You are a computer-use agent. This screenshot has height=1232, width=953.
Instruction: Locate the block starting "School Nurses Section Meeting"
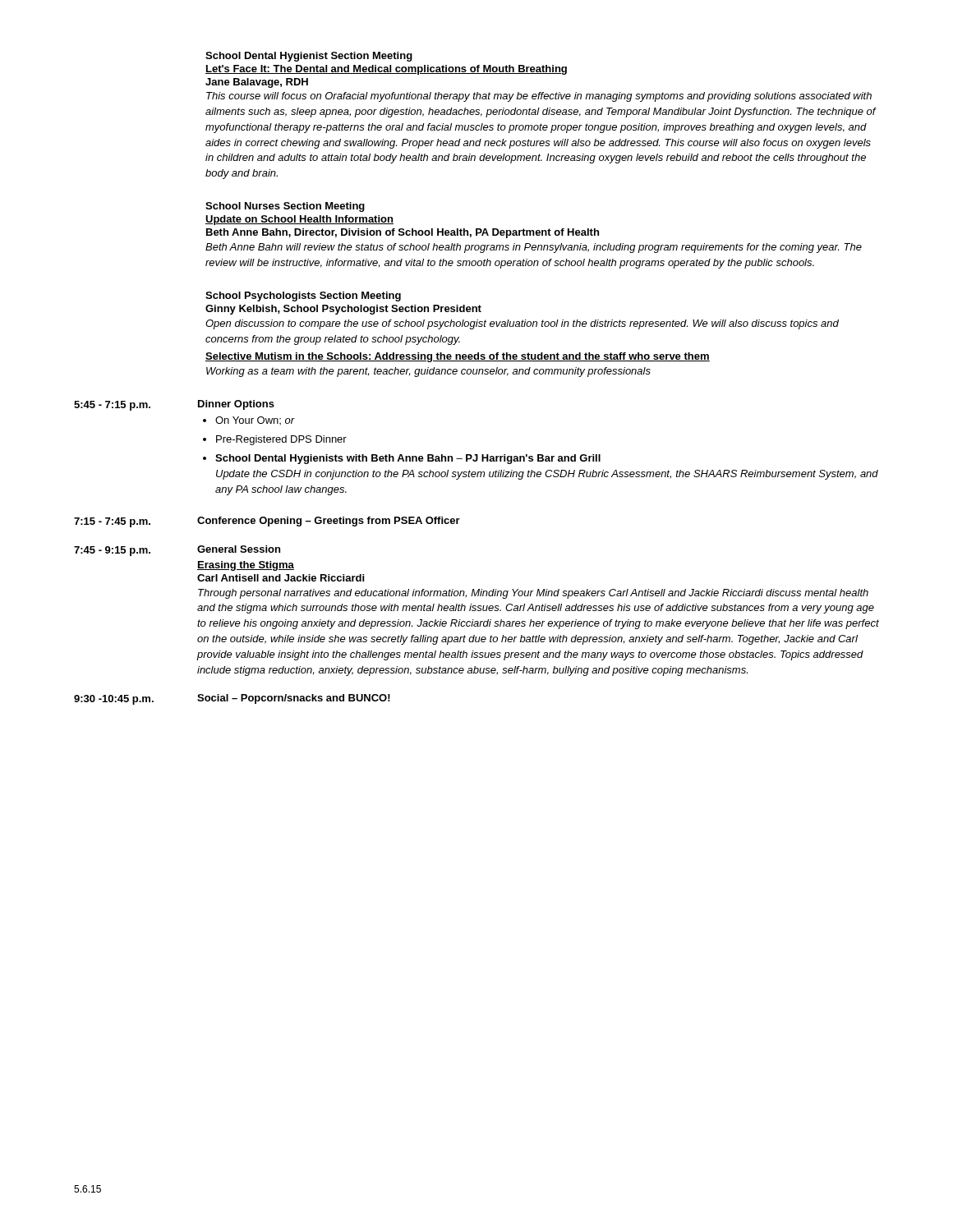(x=285, y=206)
